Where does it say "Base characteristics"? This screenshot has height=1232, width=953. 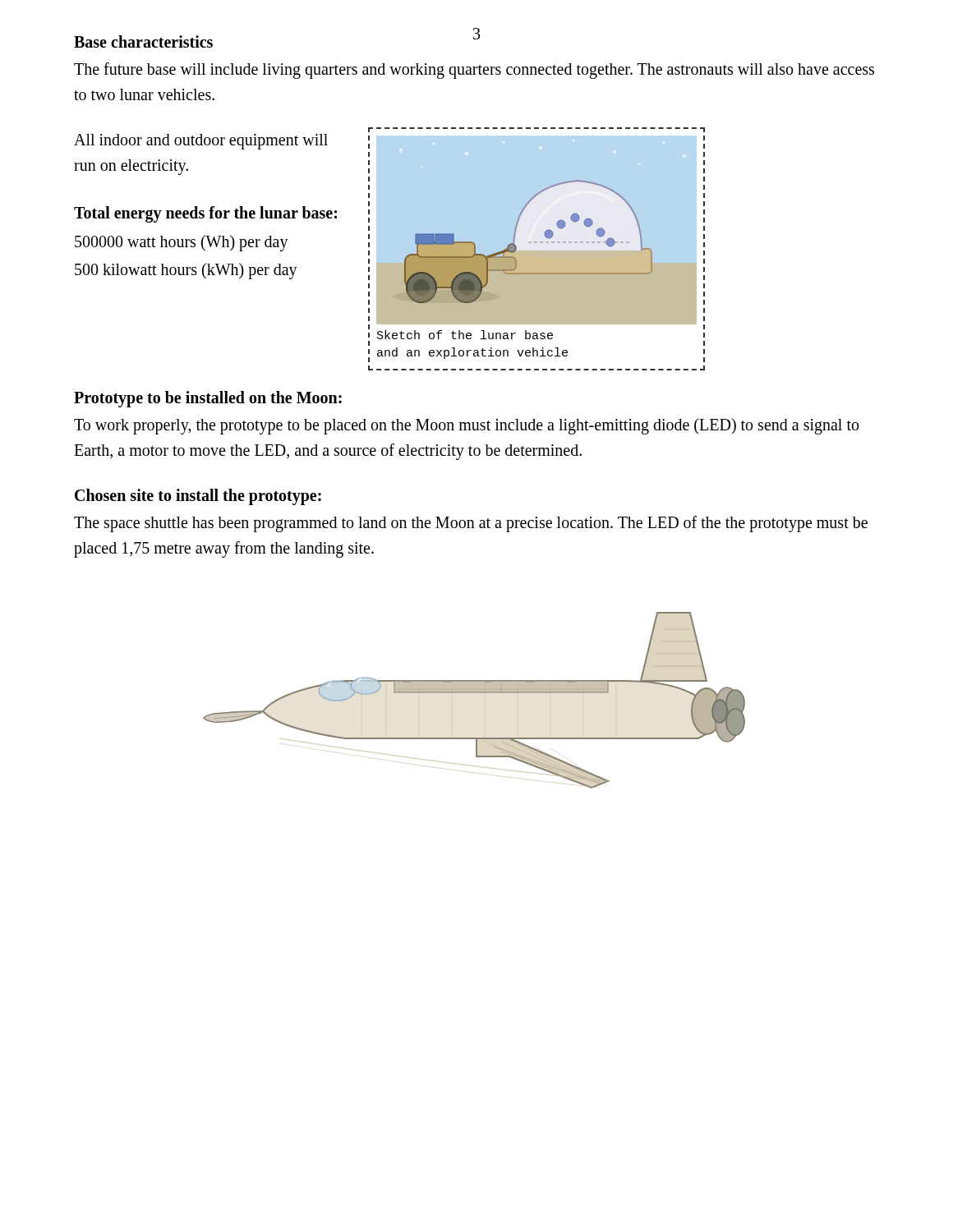click(x=144, y=42)
